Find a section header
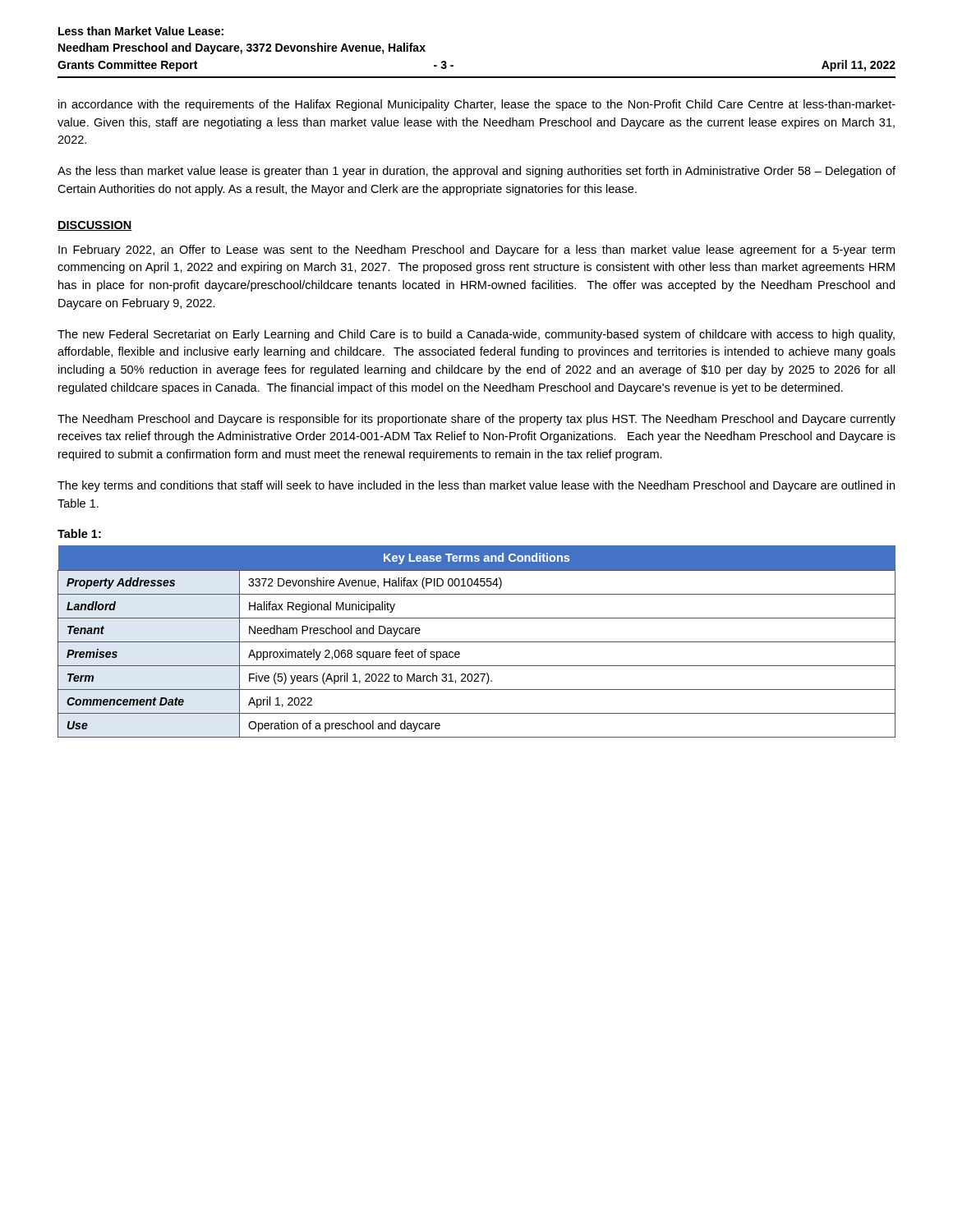953x1232 pixels. click(95, 225)
